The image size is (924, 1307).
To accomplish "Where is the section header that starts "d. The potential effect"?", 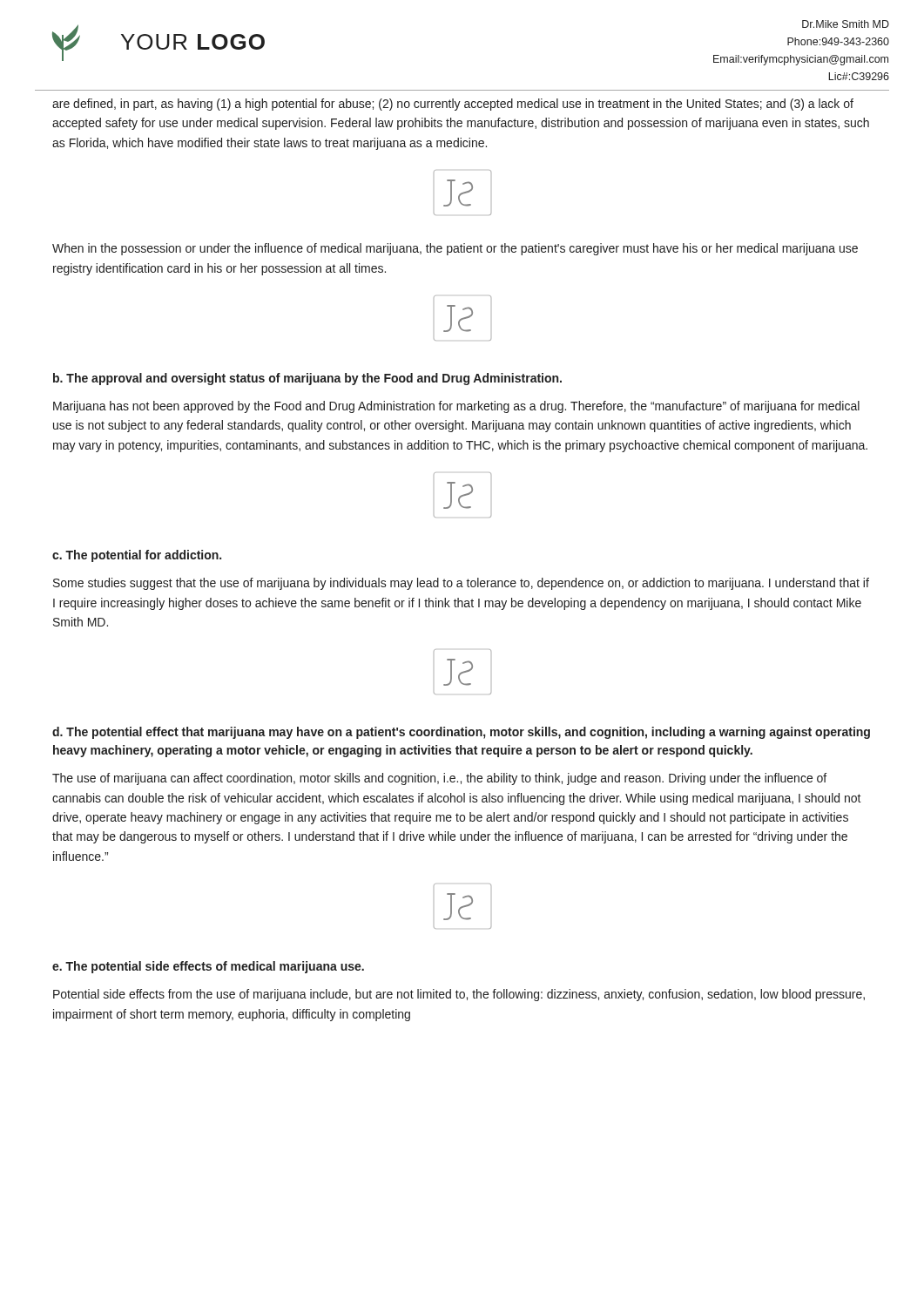I will [462, 741].
